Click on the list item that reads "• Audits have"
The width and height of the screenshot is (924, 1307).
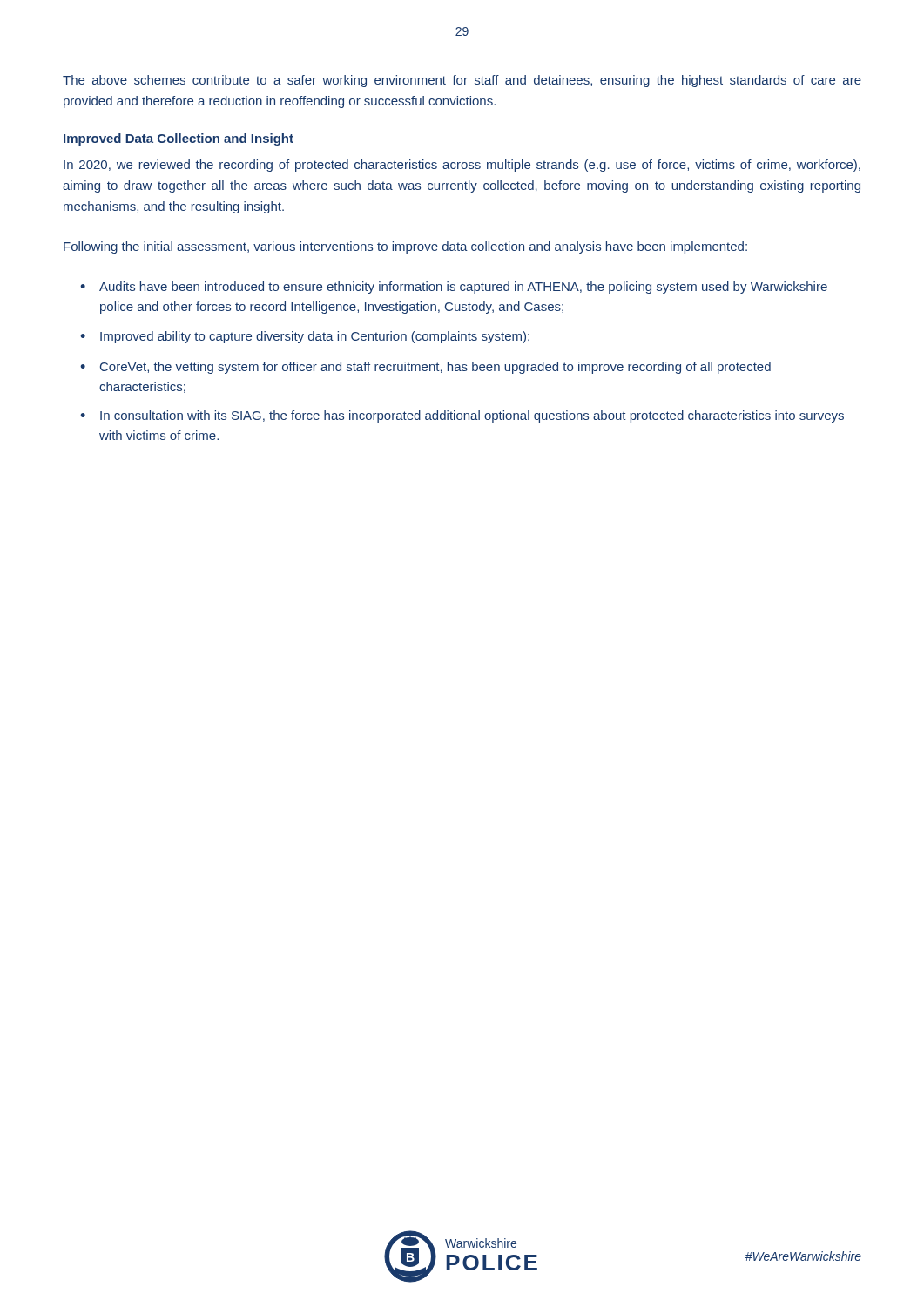coord(471,296)
